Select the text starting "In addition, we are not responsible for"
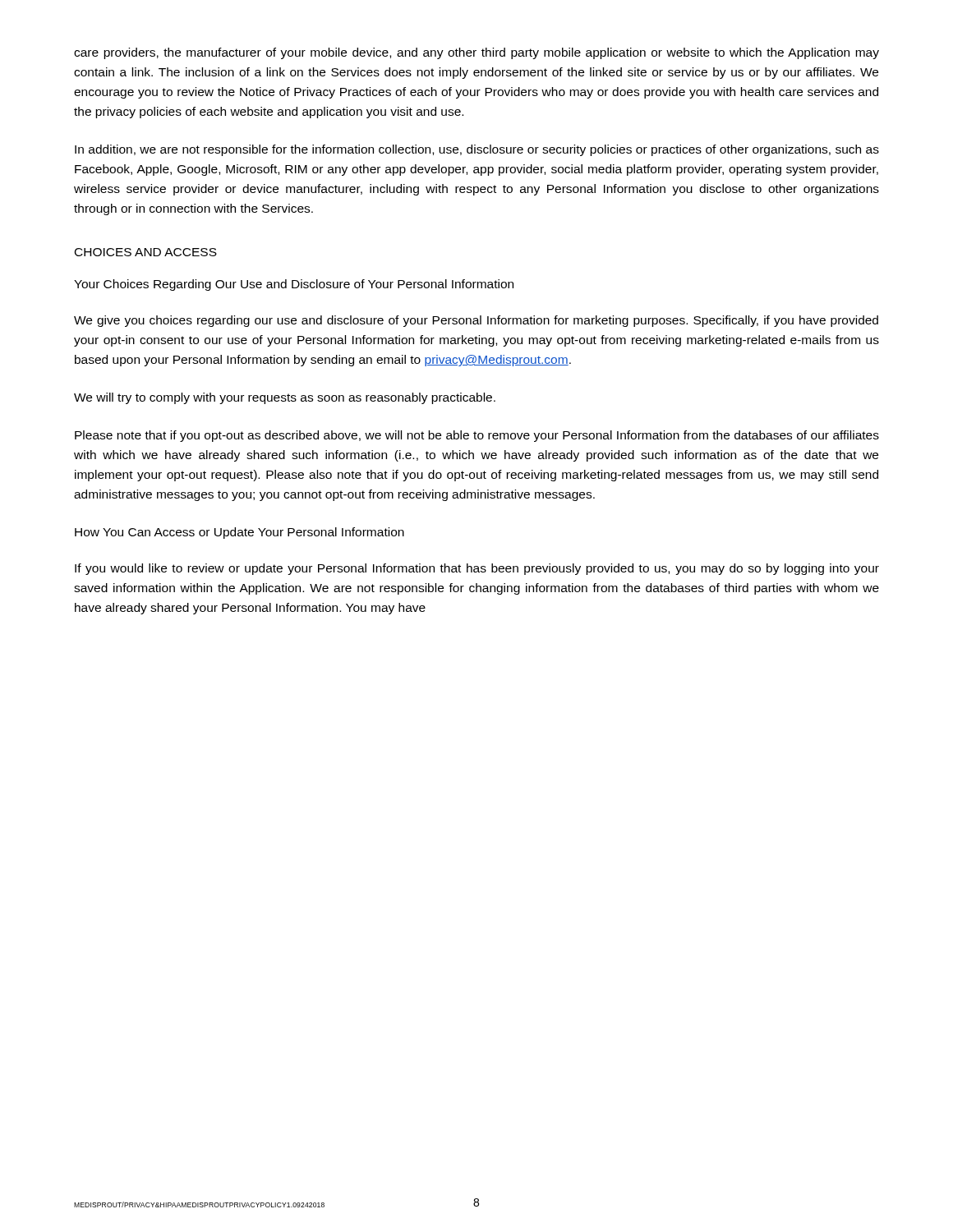The width and height of the screenshot is (953, 1232). tap(476, 179)
